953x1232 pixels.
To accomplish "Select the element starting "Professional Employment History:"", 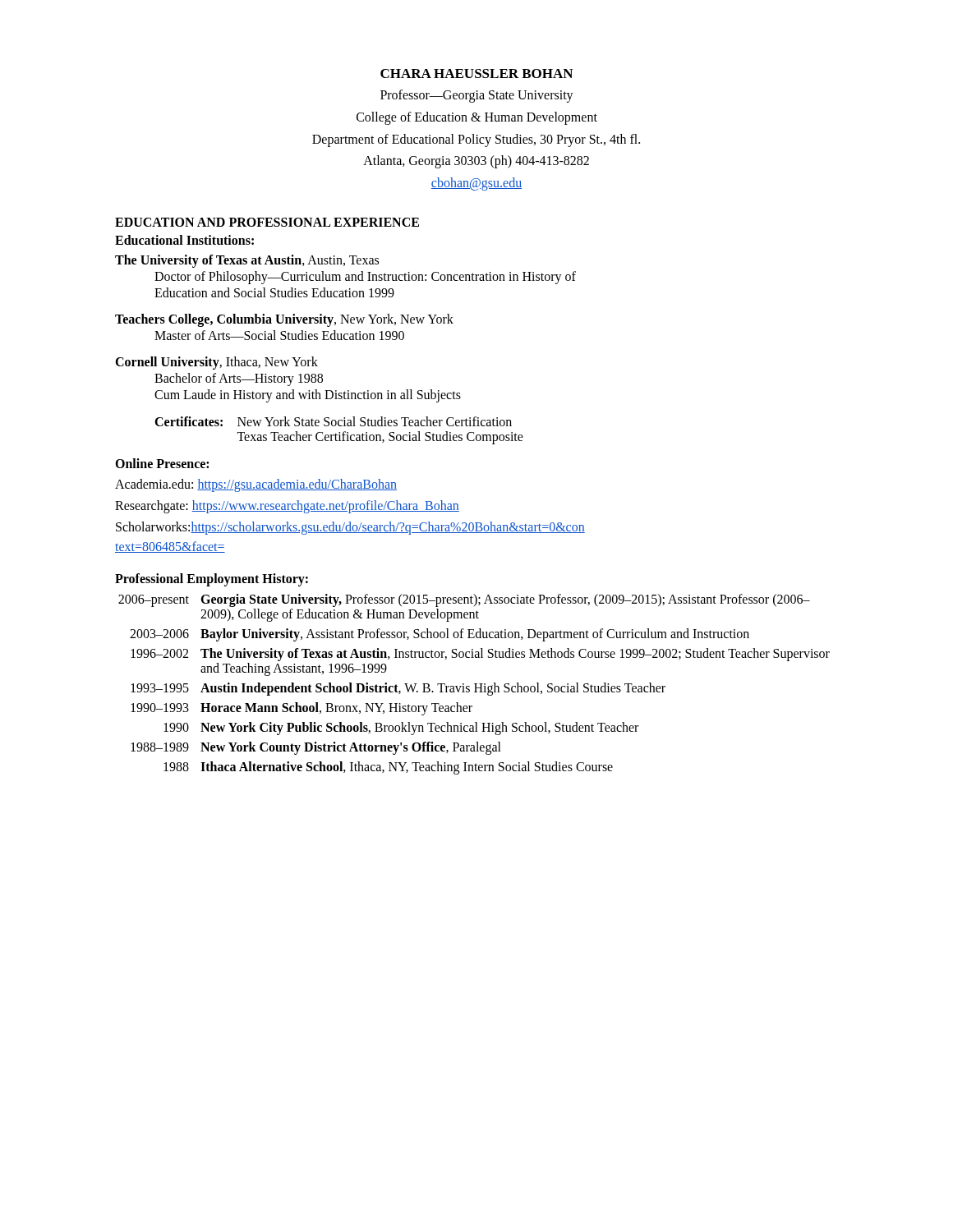I will pyautogui.click(x=212, y=579).
